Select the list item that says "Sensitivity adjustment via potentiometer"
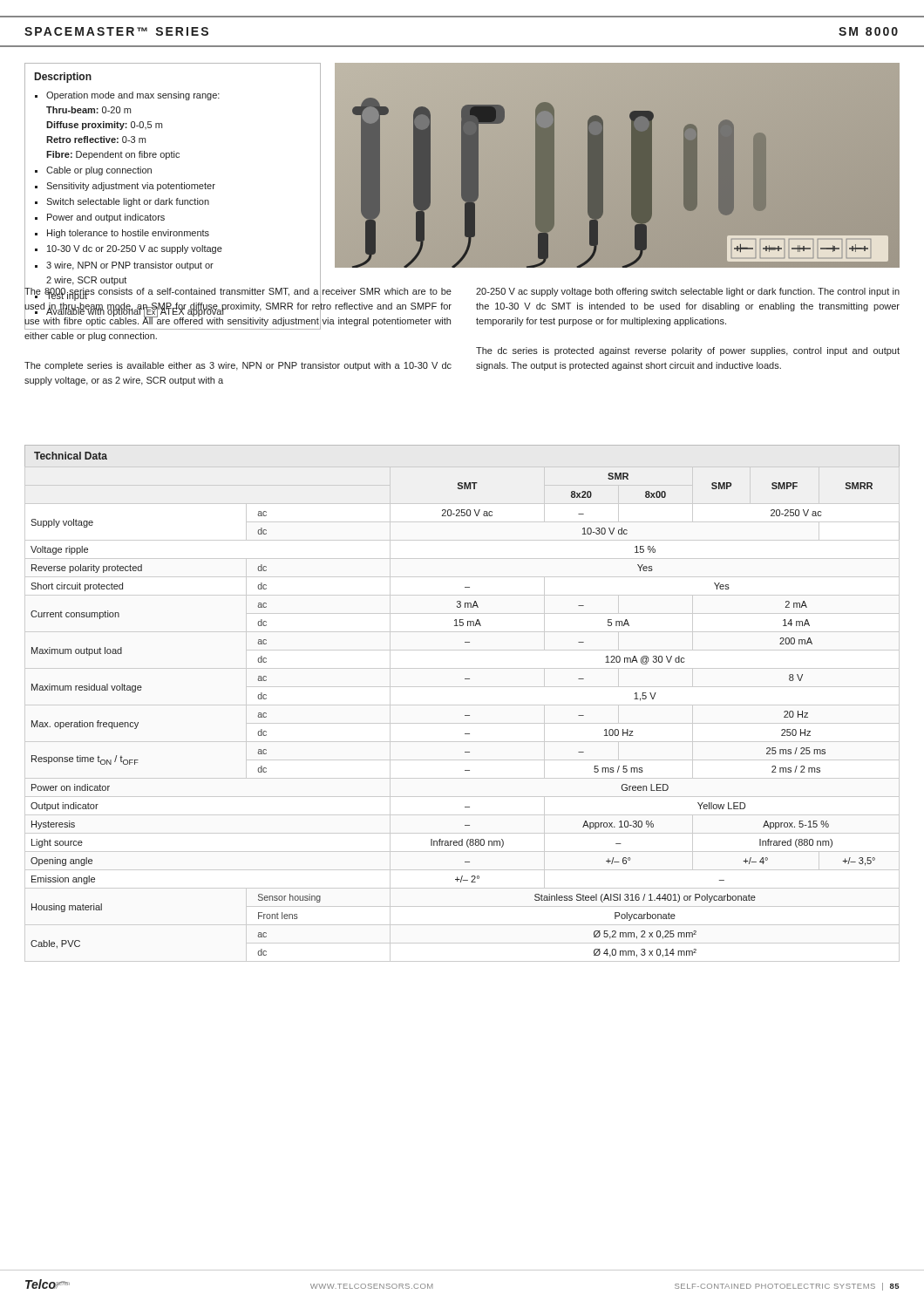The image size is (924, 1308). pos(131,186)
